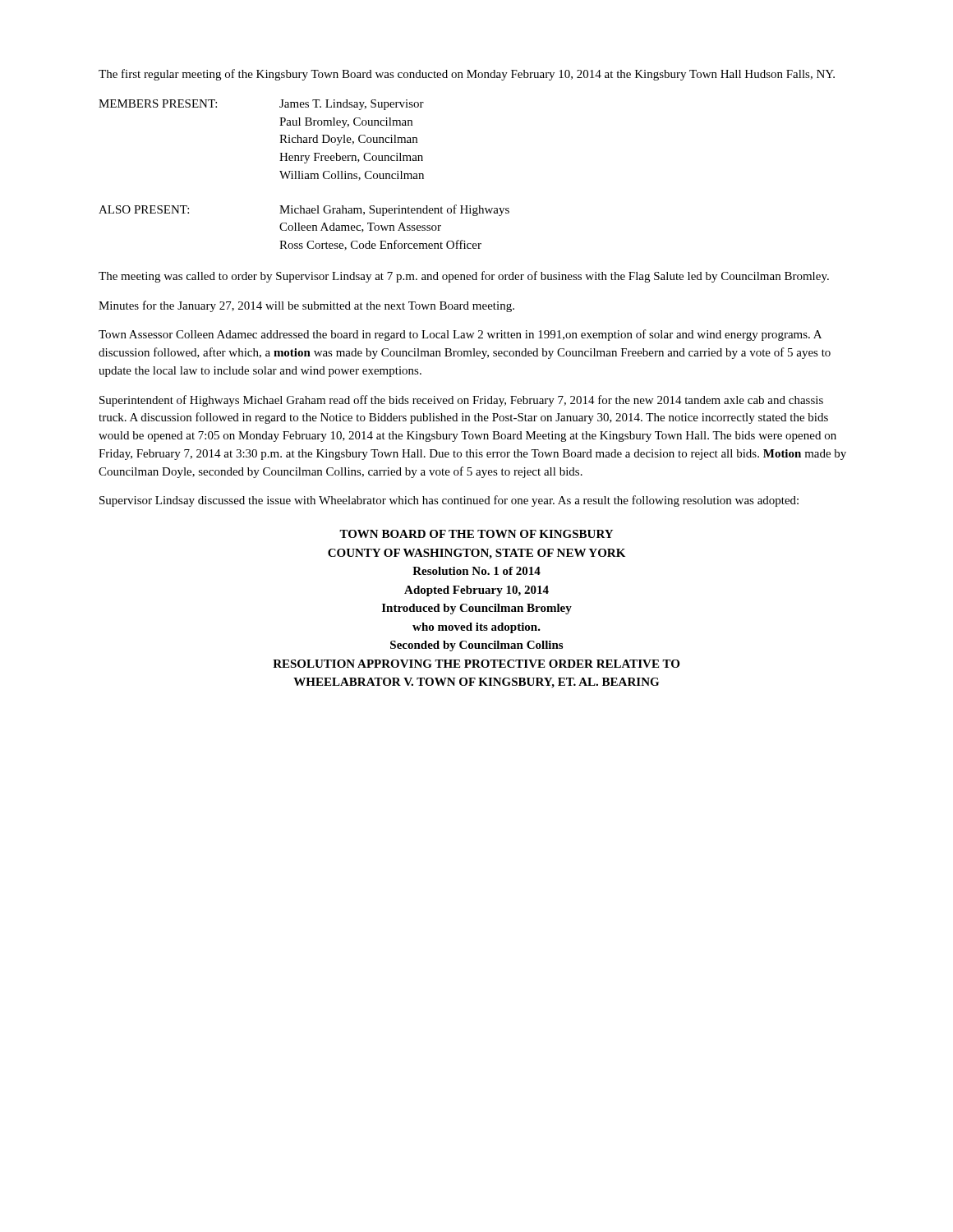Where is the passage that starts "Minutes for the January 27, 2014 will be"?

coord(476,306)
